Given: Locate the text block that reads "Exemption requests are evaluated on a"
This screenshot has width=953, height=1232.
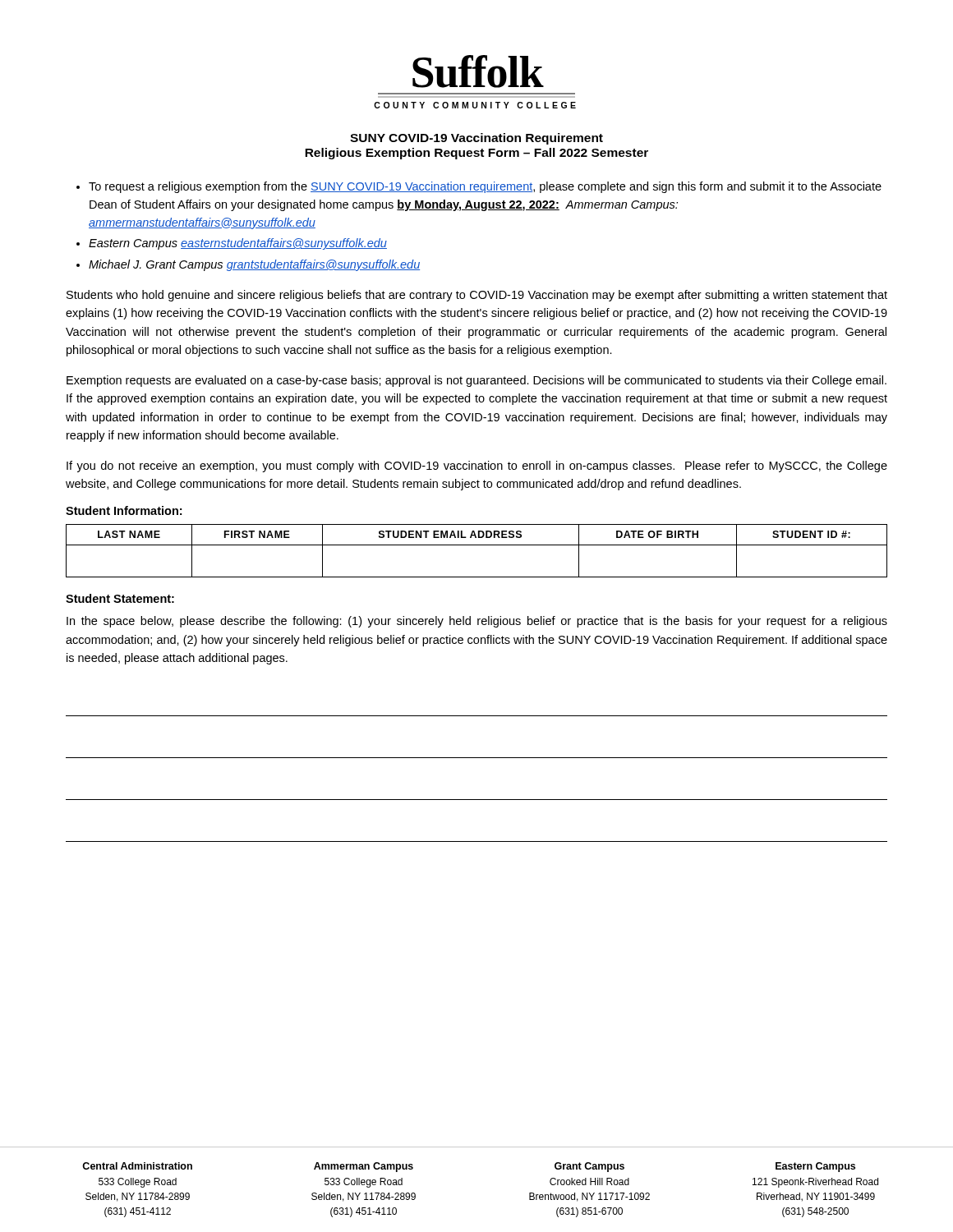Looking at the screenshot, I should pos(476,408).
